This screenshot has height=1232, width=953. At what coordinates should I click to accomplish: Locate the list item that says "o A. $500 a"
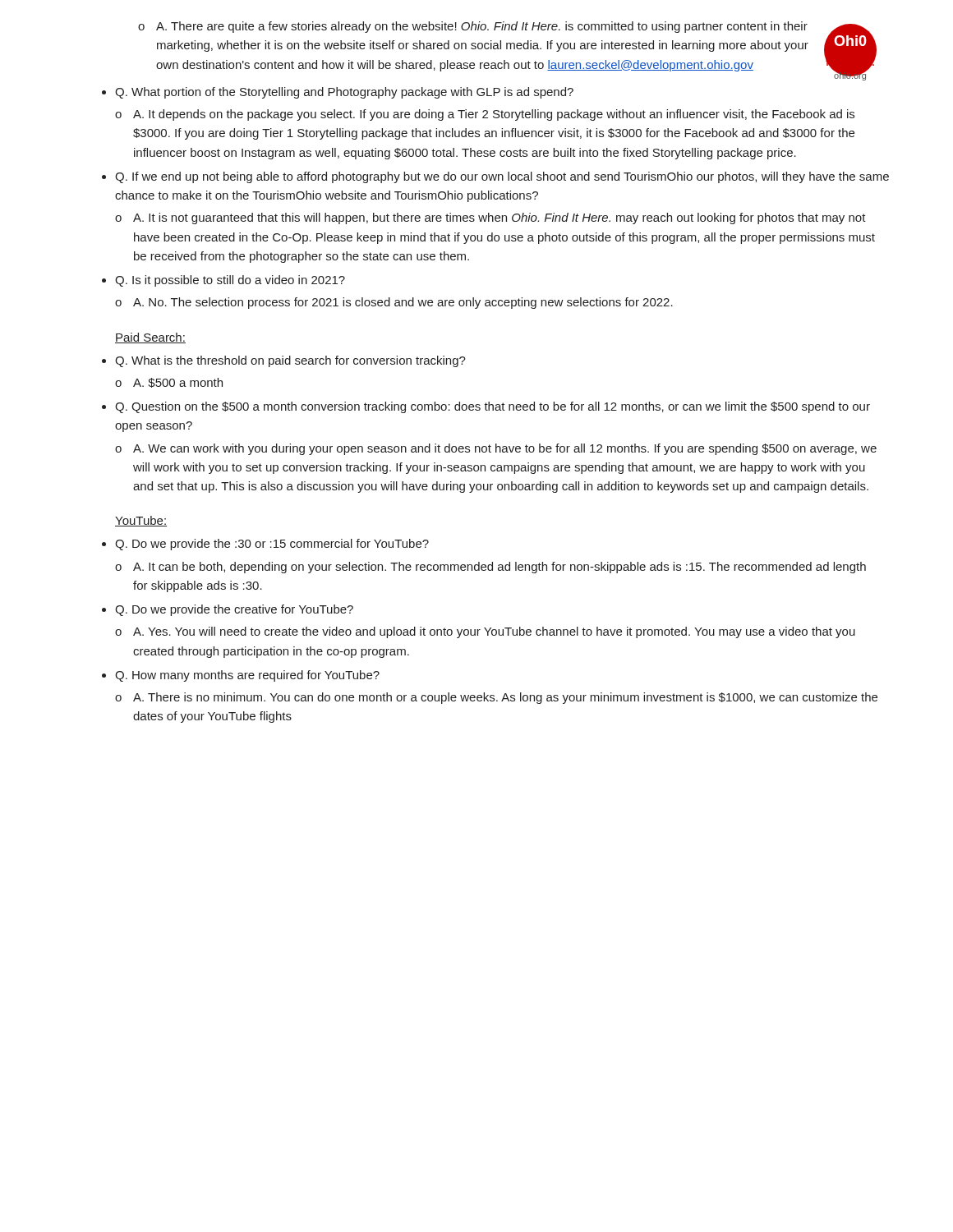178,382
